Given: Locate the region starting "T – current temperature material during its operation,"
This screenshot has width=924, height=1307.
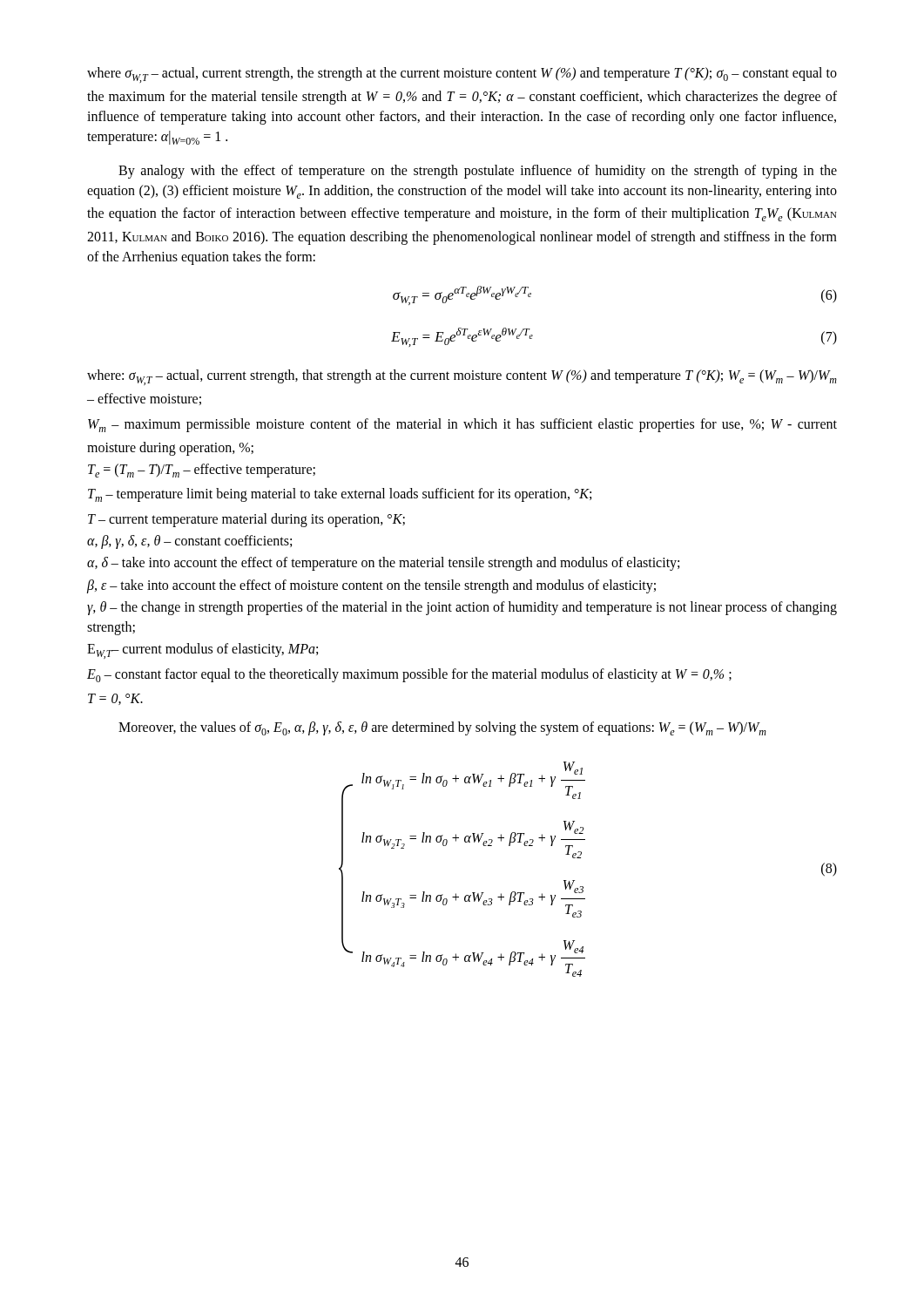Looking at the screenshot, I should tap(246, 519).
